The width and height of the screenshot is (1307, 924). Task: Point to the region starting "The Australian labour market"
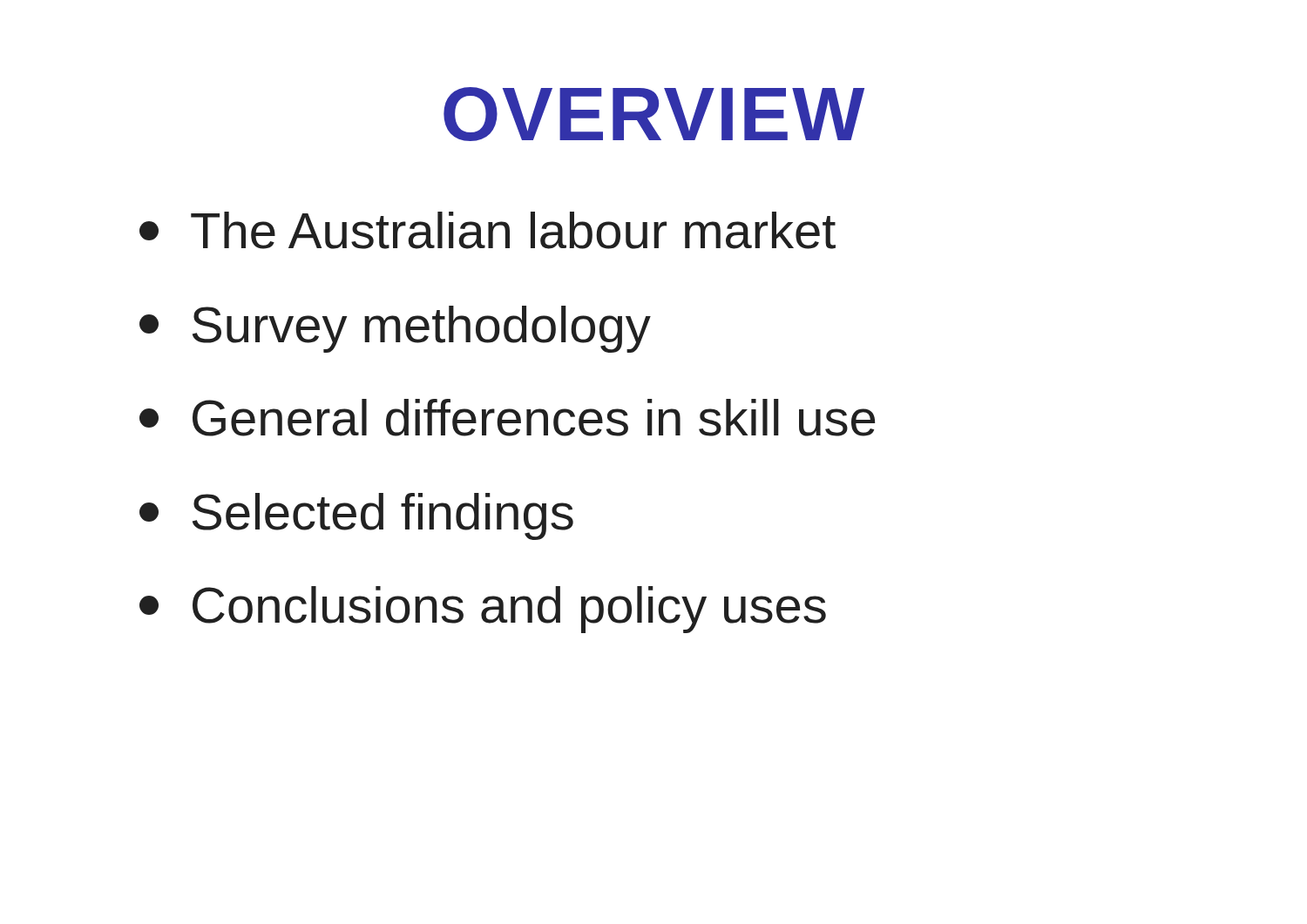[488, 231]
